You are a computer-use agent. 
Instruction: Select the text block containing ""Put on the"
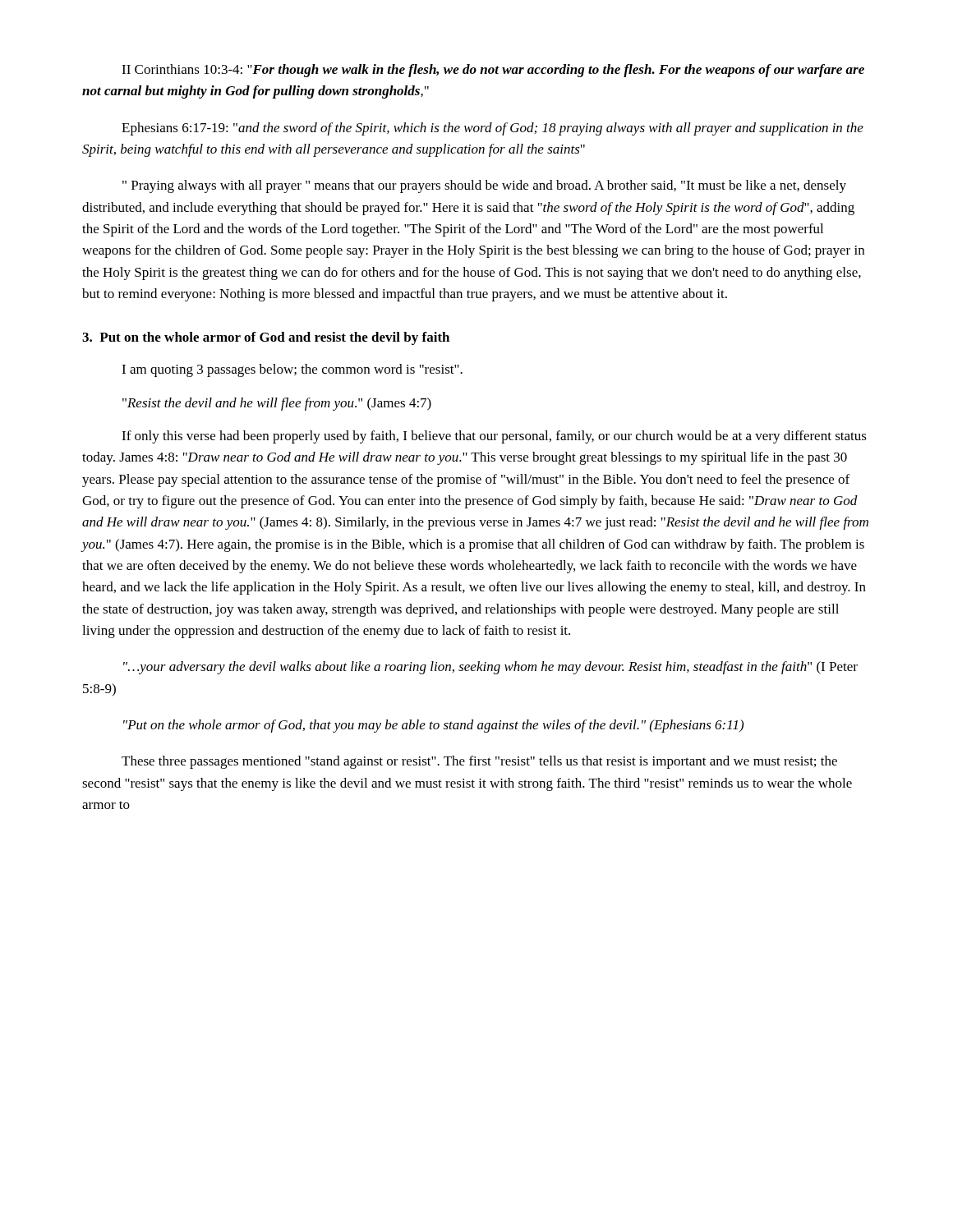coord(433,725)
